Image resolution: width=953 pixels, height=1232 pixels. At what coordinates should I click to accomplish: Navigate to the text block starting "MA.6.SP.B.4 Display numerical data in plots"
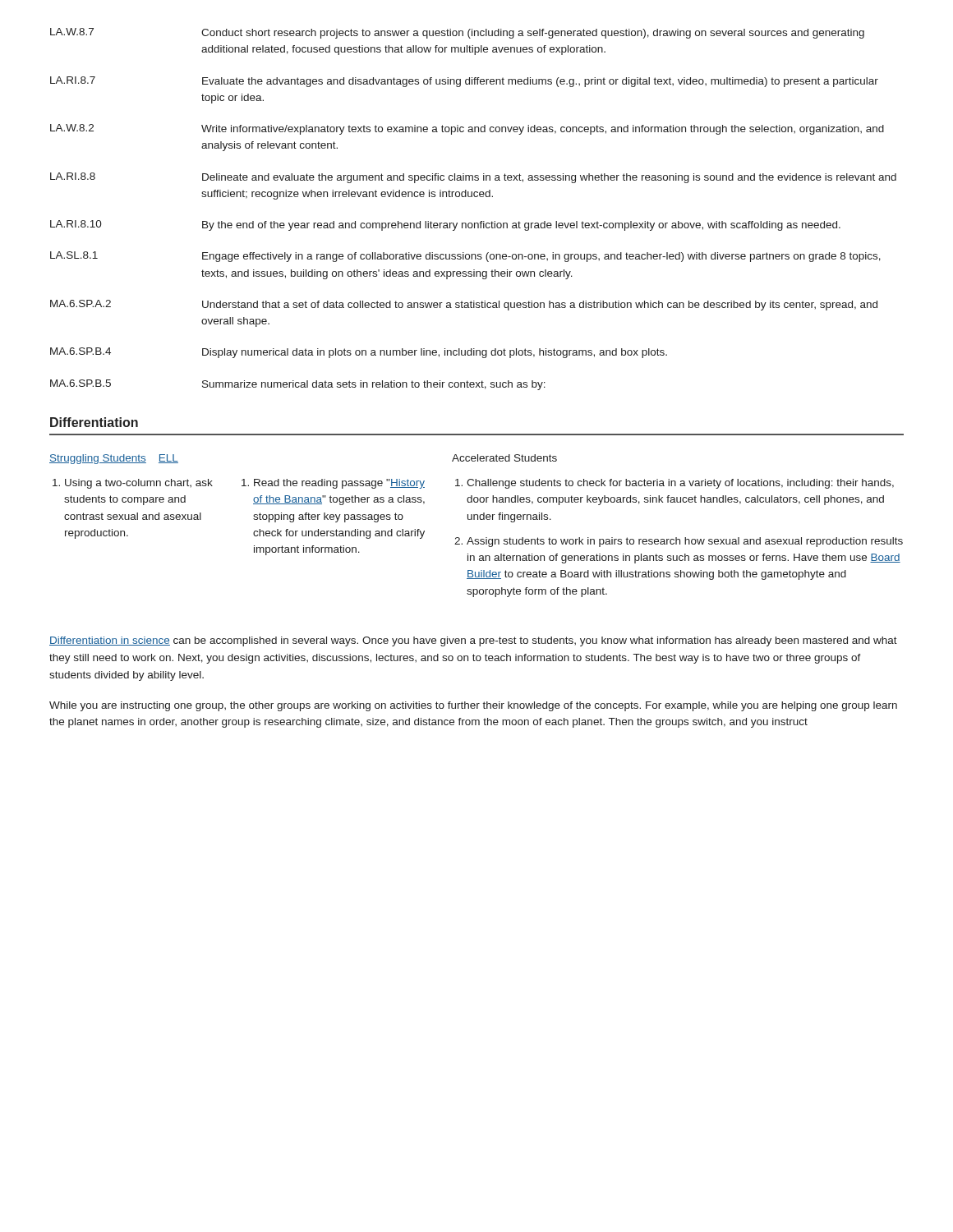476,353
